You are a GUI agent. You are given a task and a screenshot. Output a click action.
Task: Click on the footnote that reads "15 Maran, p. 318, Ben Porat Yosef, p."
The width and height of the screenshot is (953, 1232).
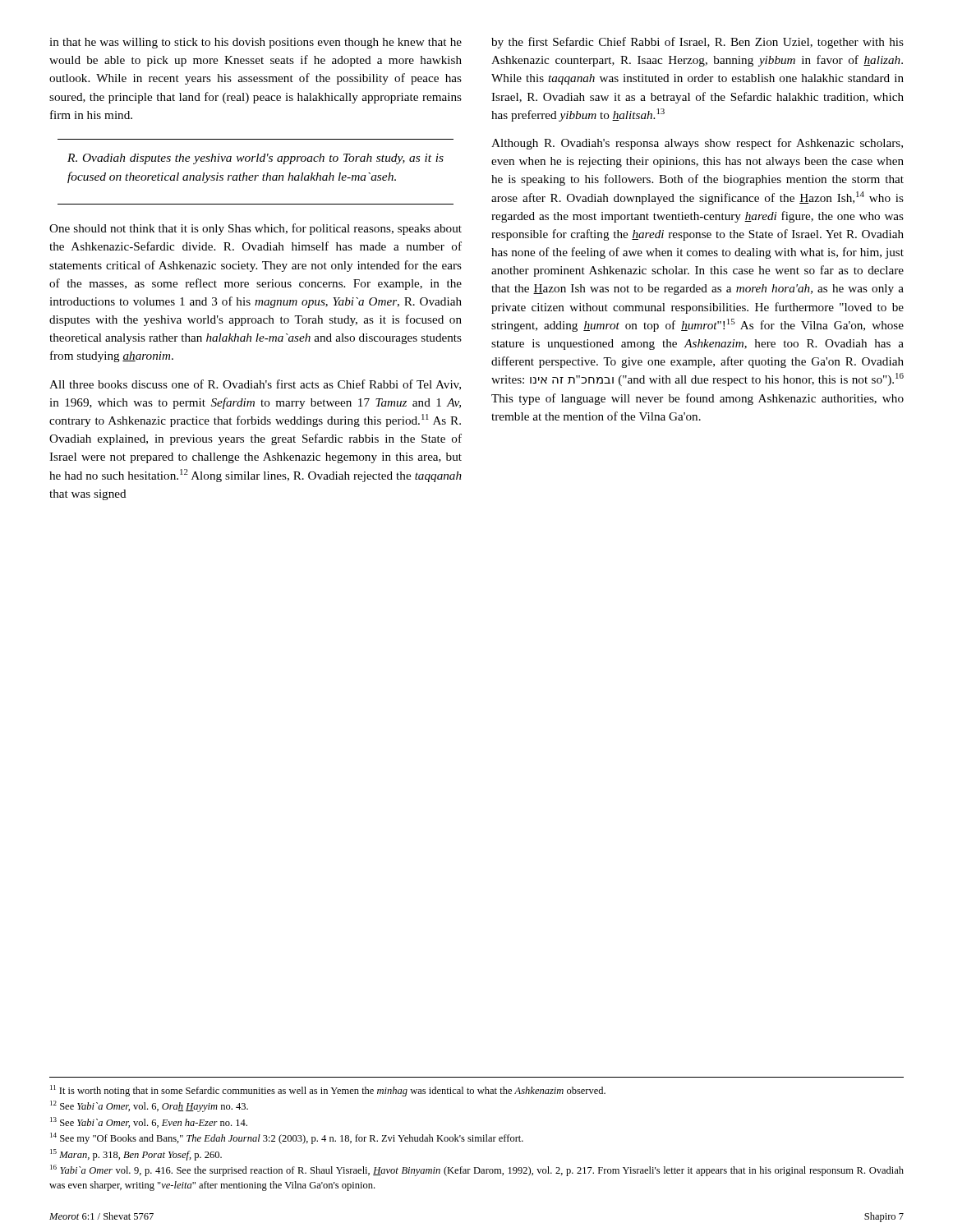pyautogui.click(x=136, y=1155)
